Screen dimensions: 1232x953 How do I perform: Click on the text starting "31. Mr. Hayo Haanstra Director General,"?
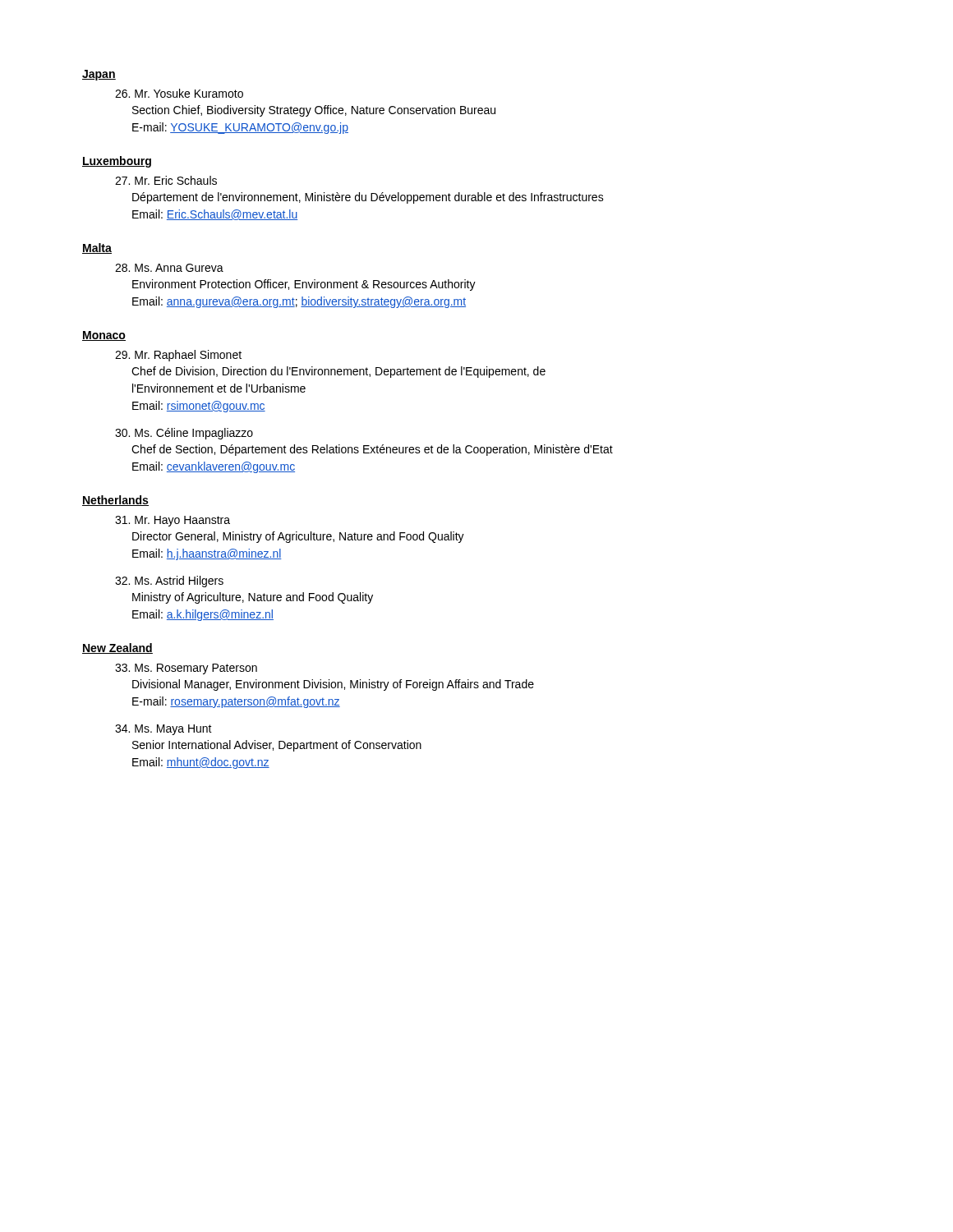(x=173, y=521)
